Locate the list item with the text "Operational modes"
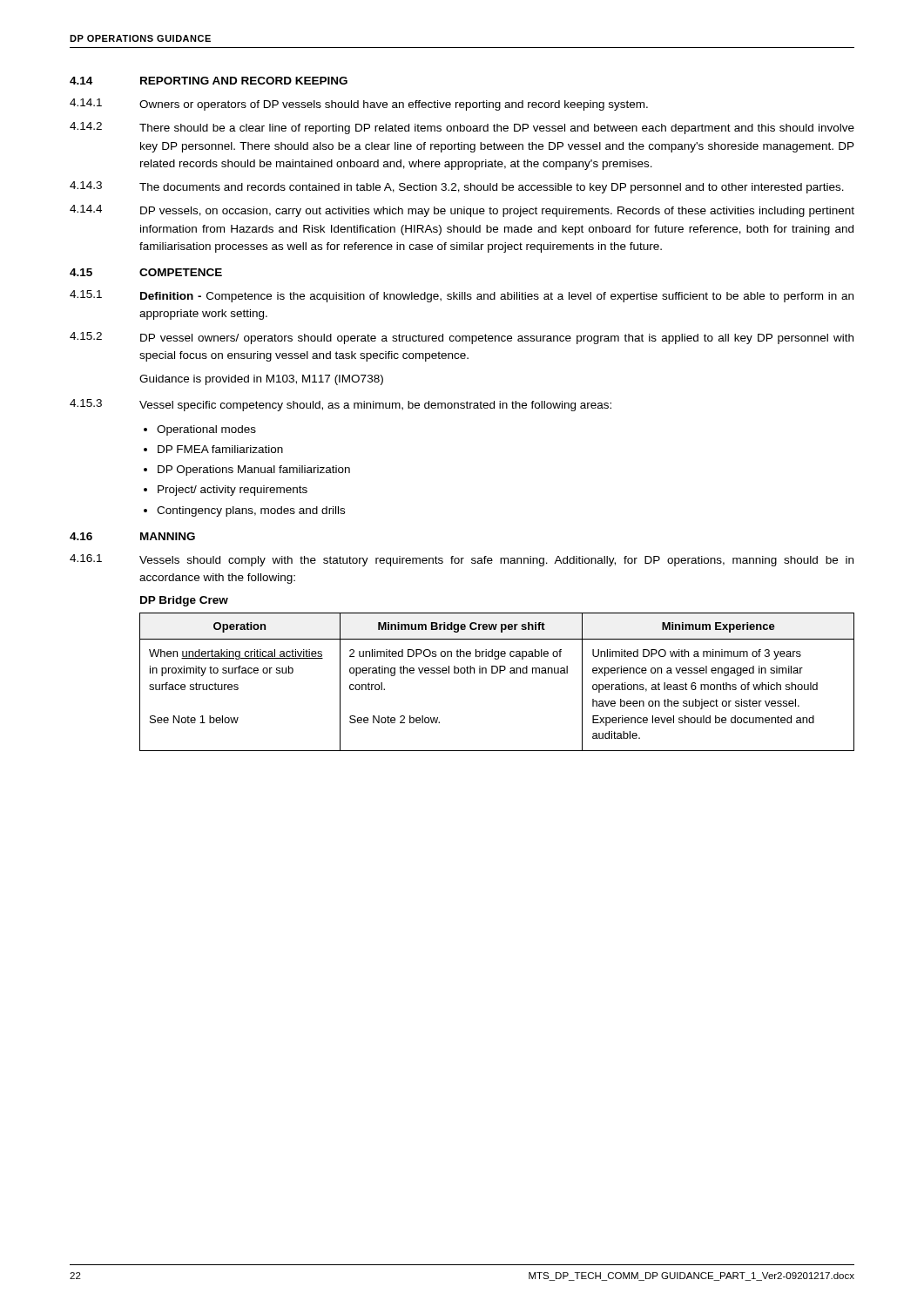Image resolution: width=924 pixels, height=1307 pixels. pyautogui.click(x=206, y=429)
